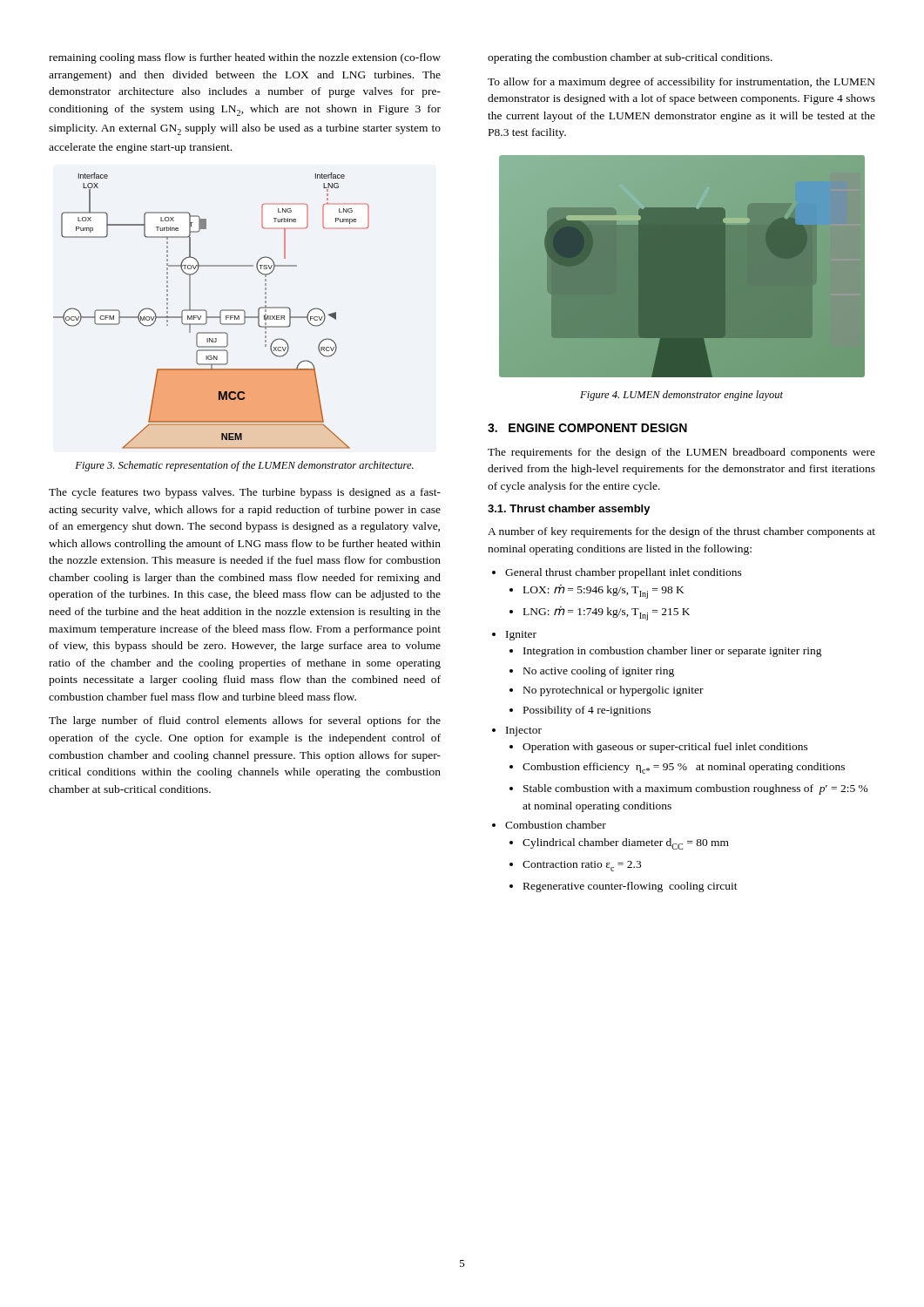924x1307 pixels.
Task: Select the list item that reads "Combustion chamber Cylindrical chamber"
Action: click(690, 857)
